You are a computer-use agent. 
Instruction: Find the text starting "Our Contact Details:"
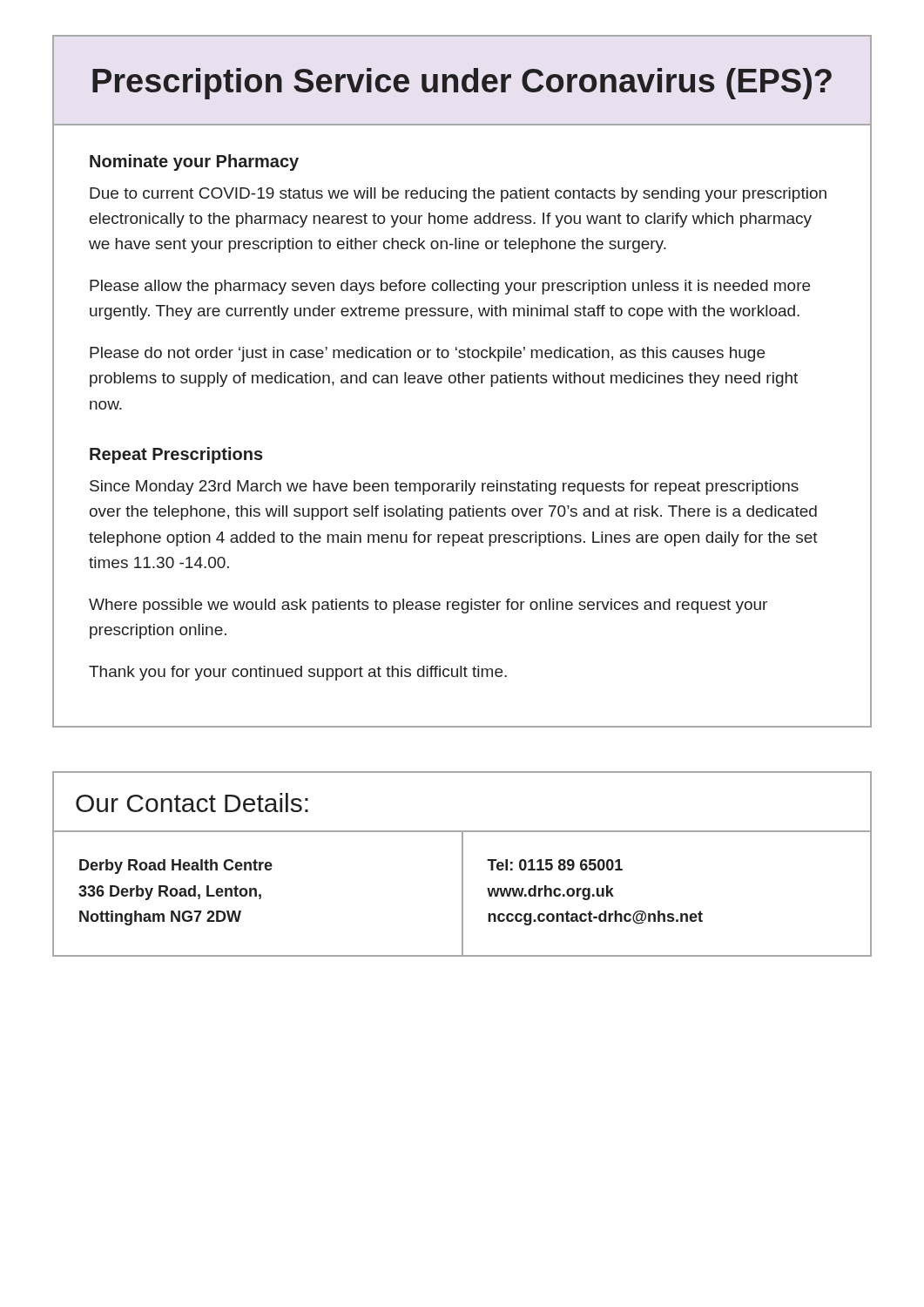(x=192, y=802)
